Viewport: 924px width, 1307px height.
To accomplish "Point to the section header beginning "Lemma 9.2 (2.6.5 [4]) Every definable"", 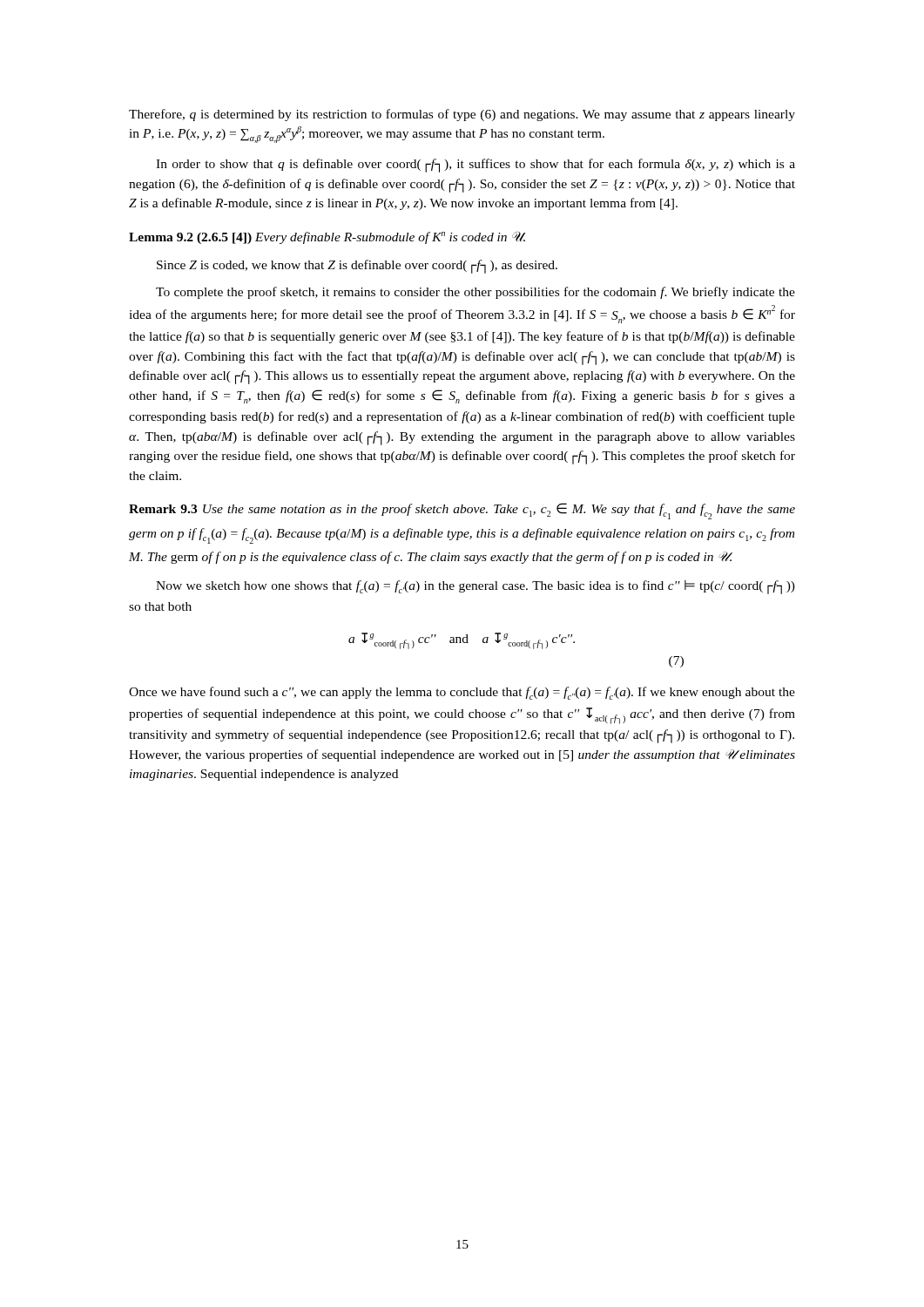I will pos(462,237).
